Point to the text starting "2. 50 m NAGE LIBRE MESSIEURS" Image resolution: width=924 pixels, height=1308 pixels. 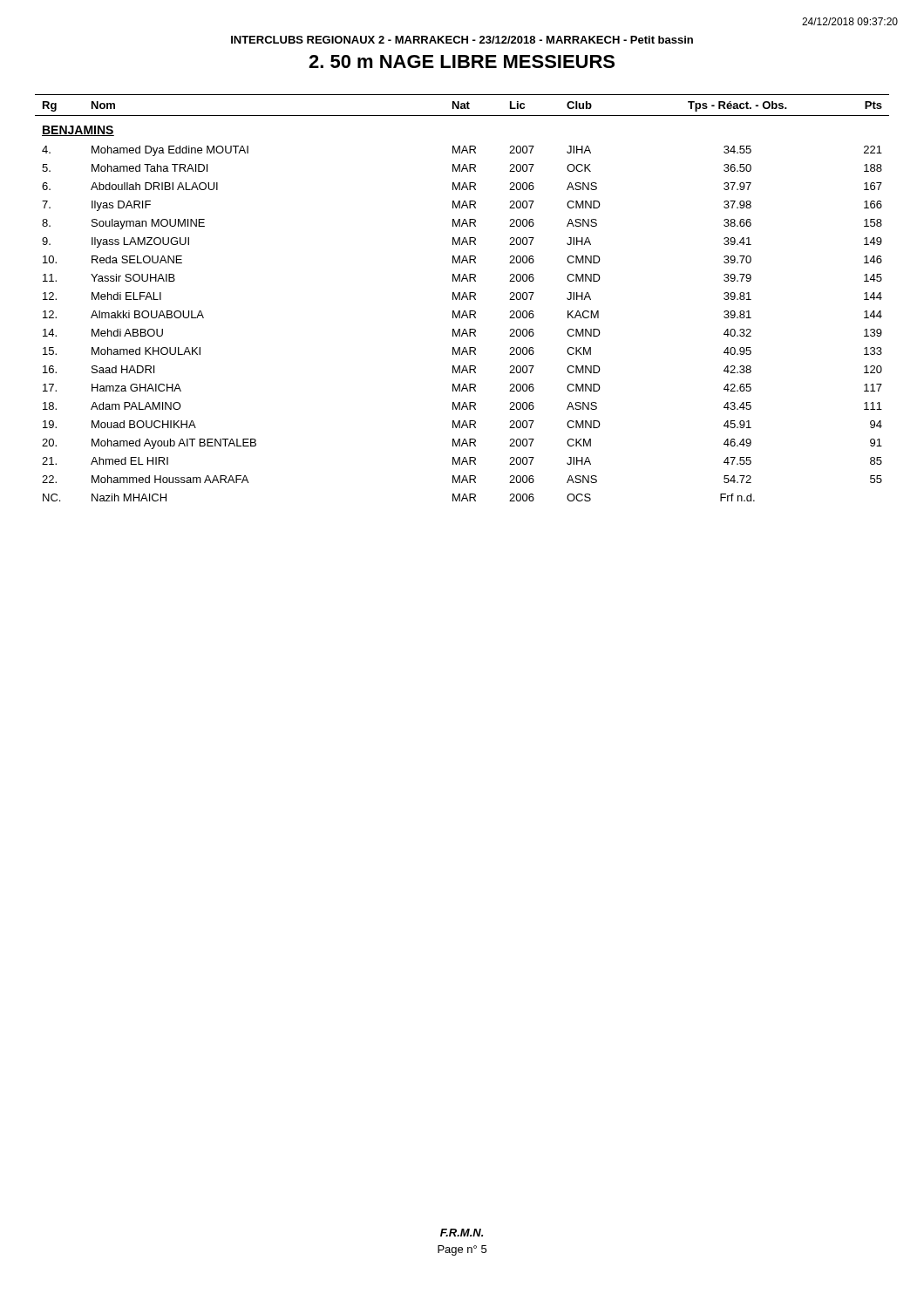(x=462, y=62)
